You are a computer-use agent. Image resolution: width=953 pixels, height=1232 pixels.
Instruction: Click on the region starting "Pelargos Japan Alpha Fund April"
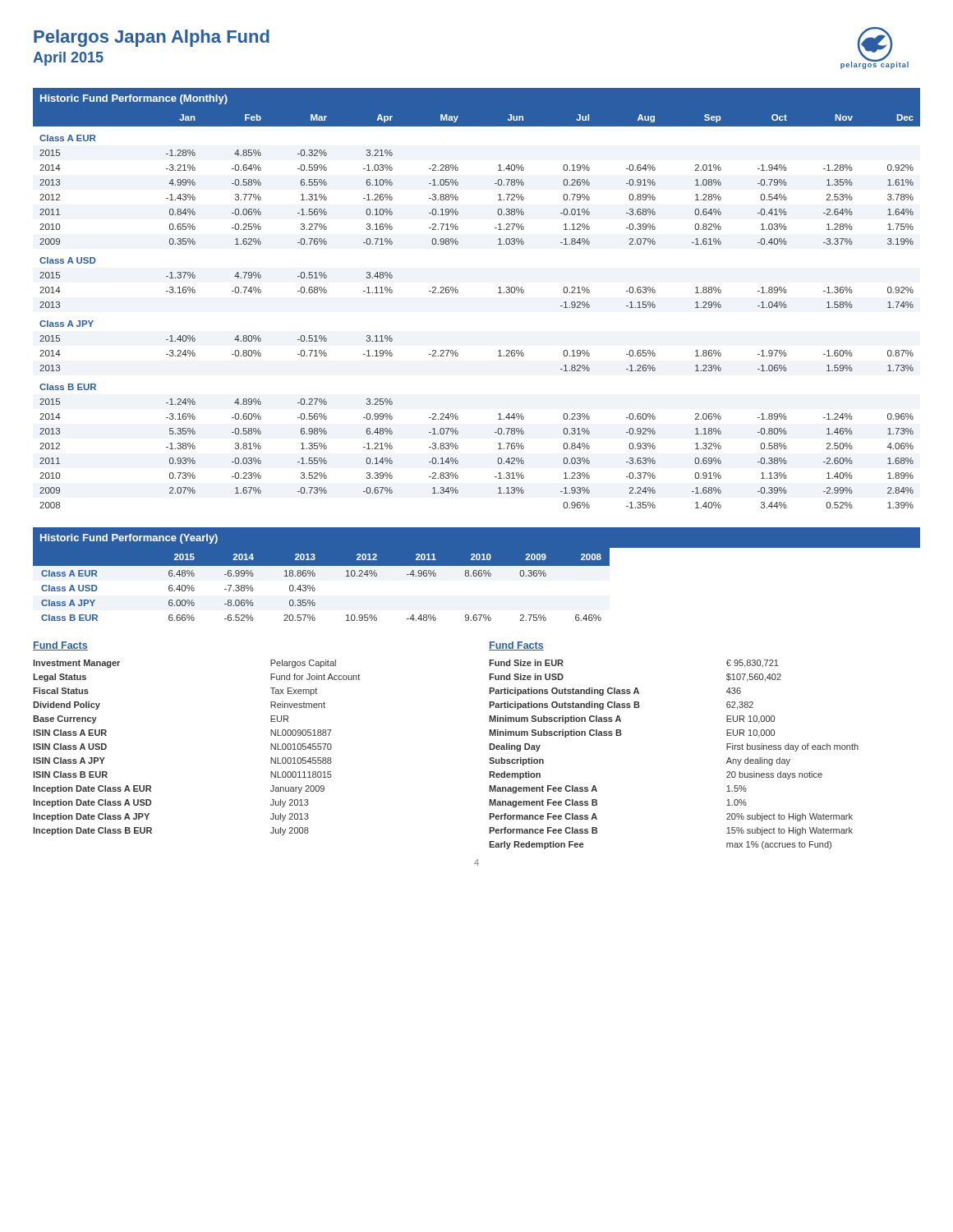coord(152,46)
